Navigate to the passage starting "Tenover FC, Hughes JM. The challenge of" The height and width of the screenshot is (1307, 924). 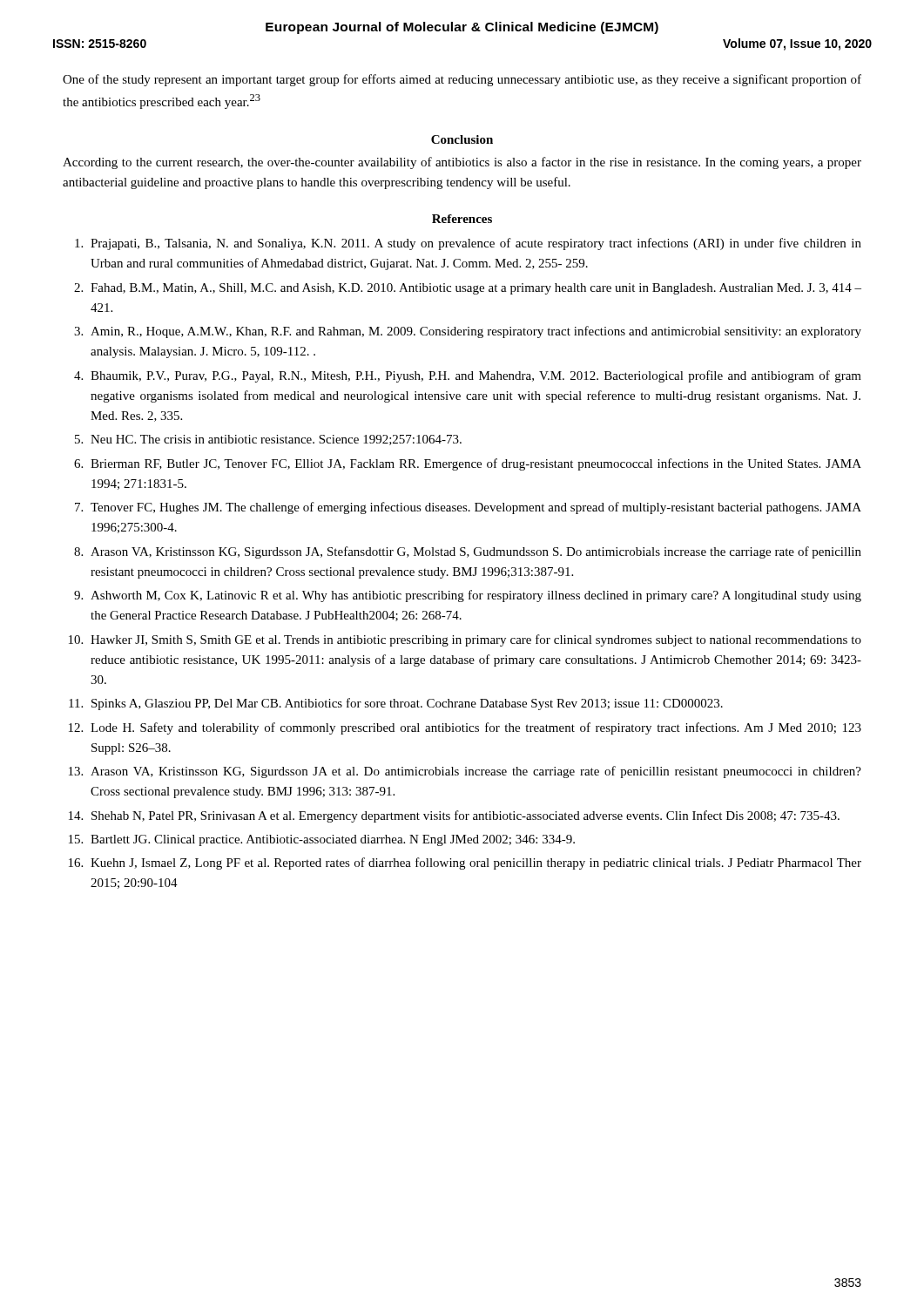click(x=476, y=517)
